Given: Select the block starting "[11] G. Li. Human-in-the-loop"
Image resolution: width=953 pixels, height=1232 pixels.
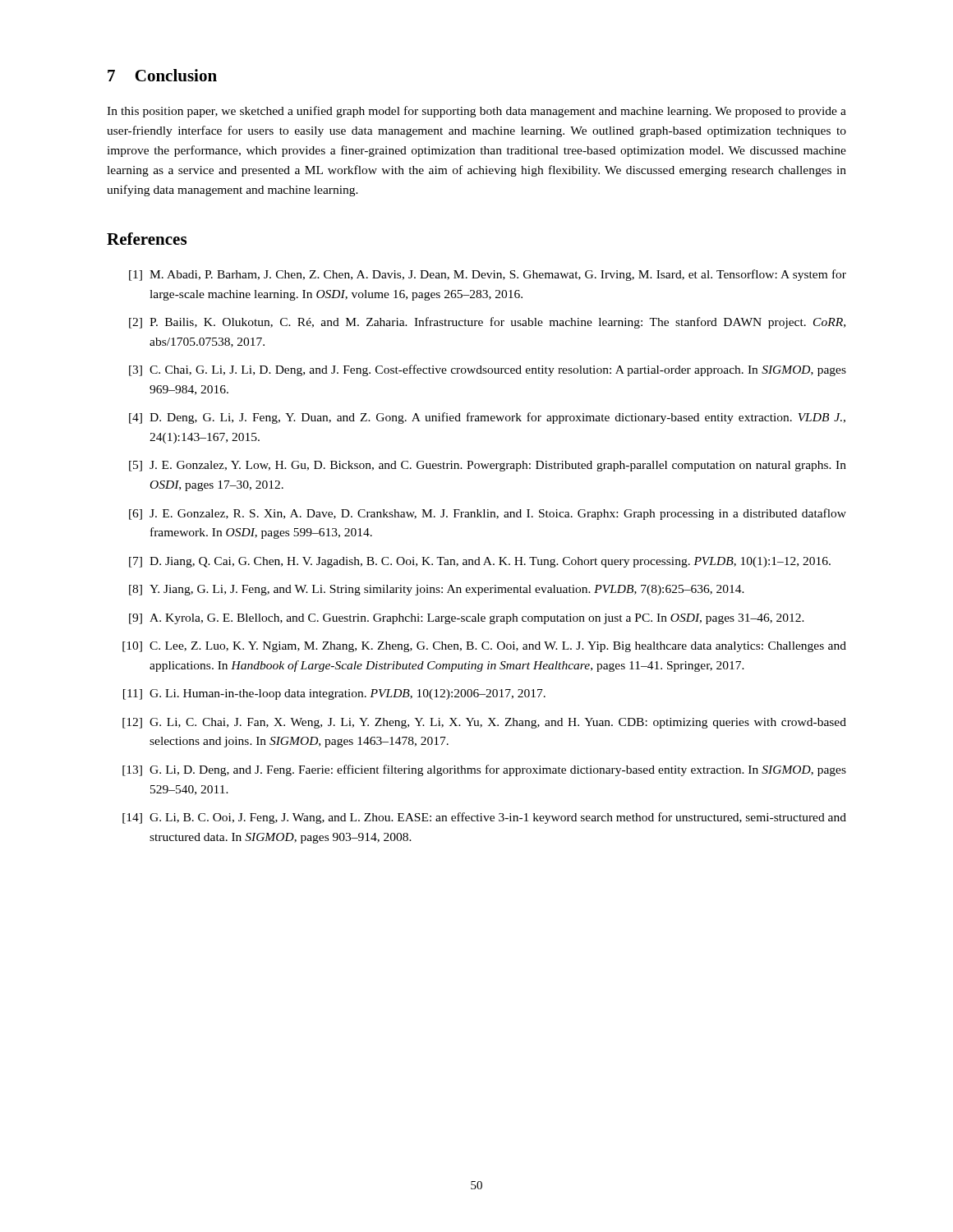Looking at the screenshot, I should tap(476, 693).
